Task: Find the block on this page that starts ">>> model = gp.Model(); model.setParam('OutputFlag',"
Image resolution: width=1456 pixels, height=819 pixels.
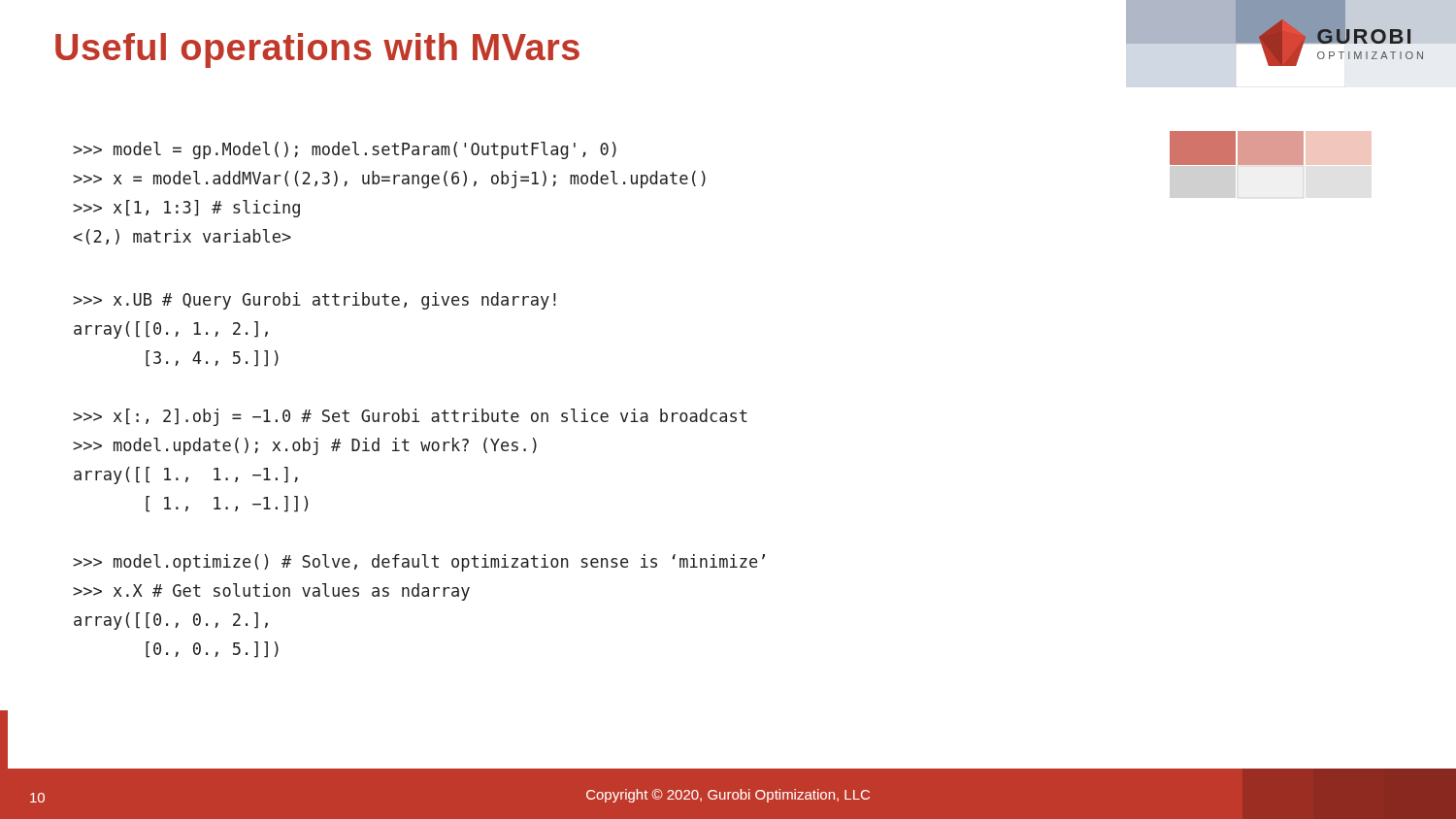Action: [x=391, y=193]
